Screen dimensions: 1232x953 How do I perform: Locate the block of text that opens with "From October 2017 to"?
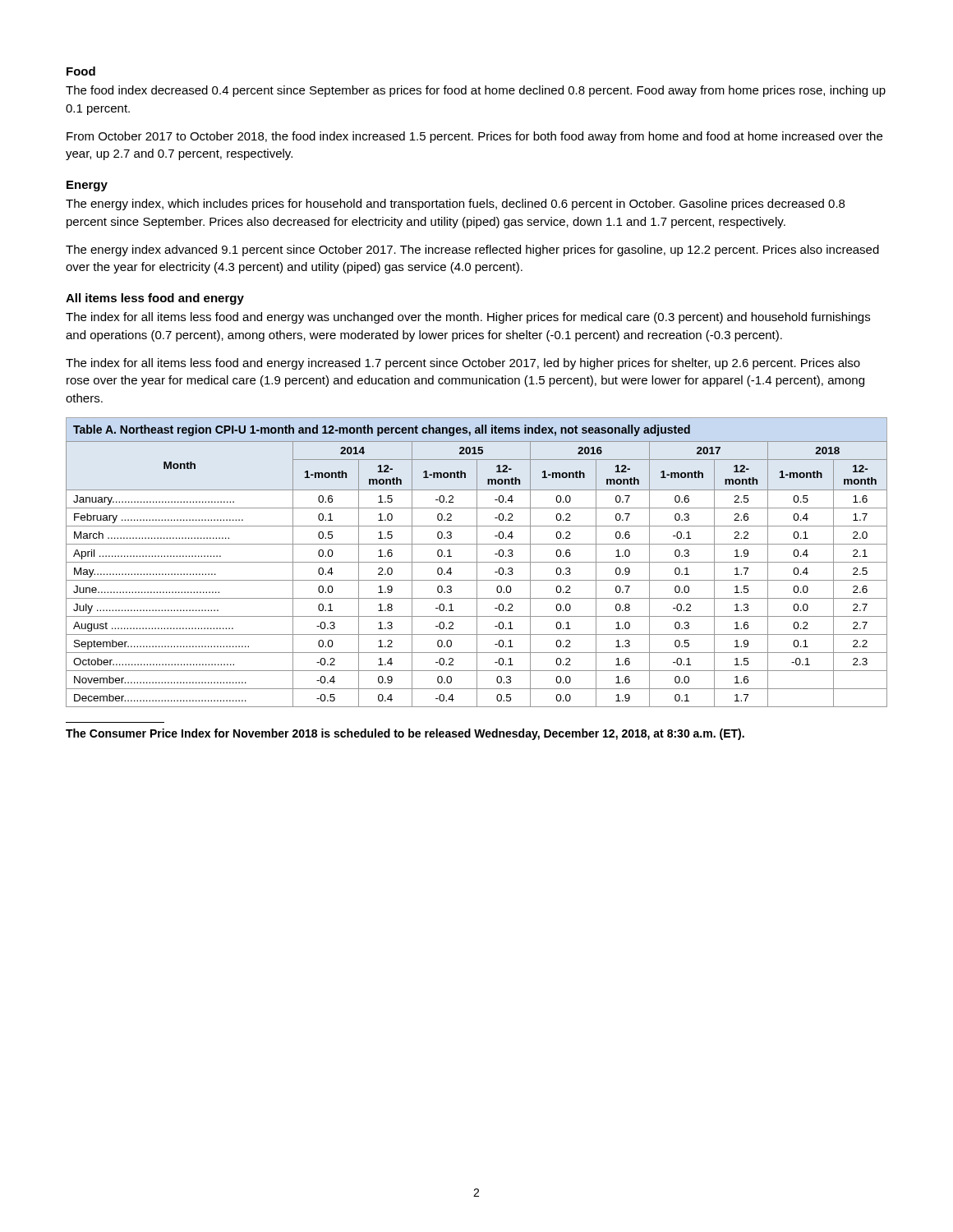click(474, 144)
